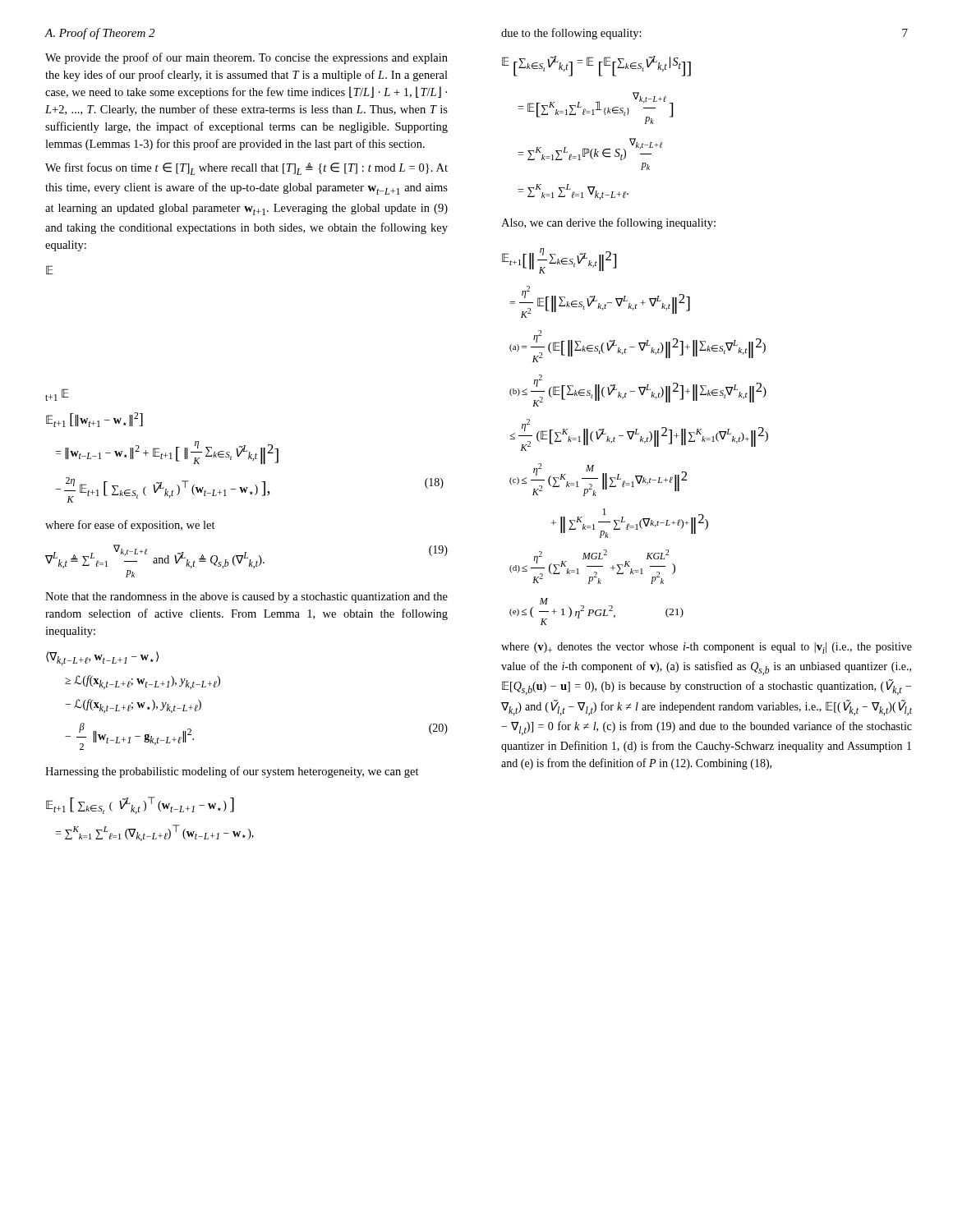This screenshot has width=953, height=1232.
Task: Click on the text block with the text "Note that the randomness in the"
Action: (x=246, y=614)
